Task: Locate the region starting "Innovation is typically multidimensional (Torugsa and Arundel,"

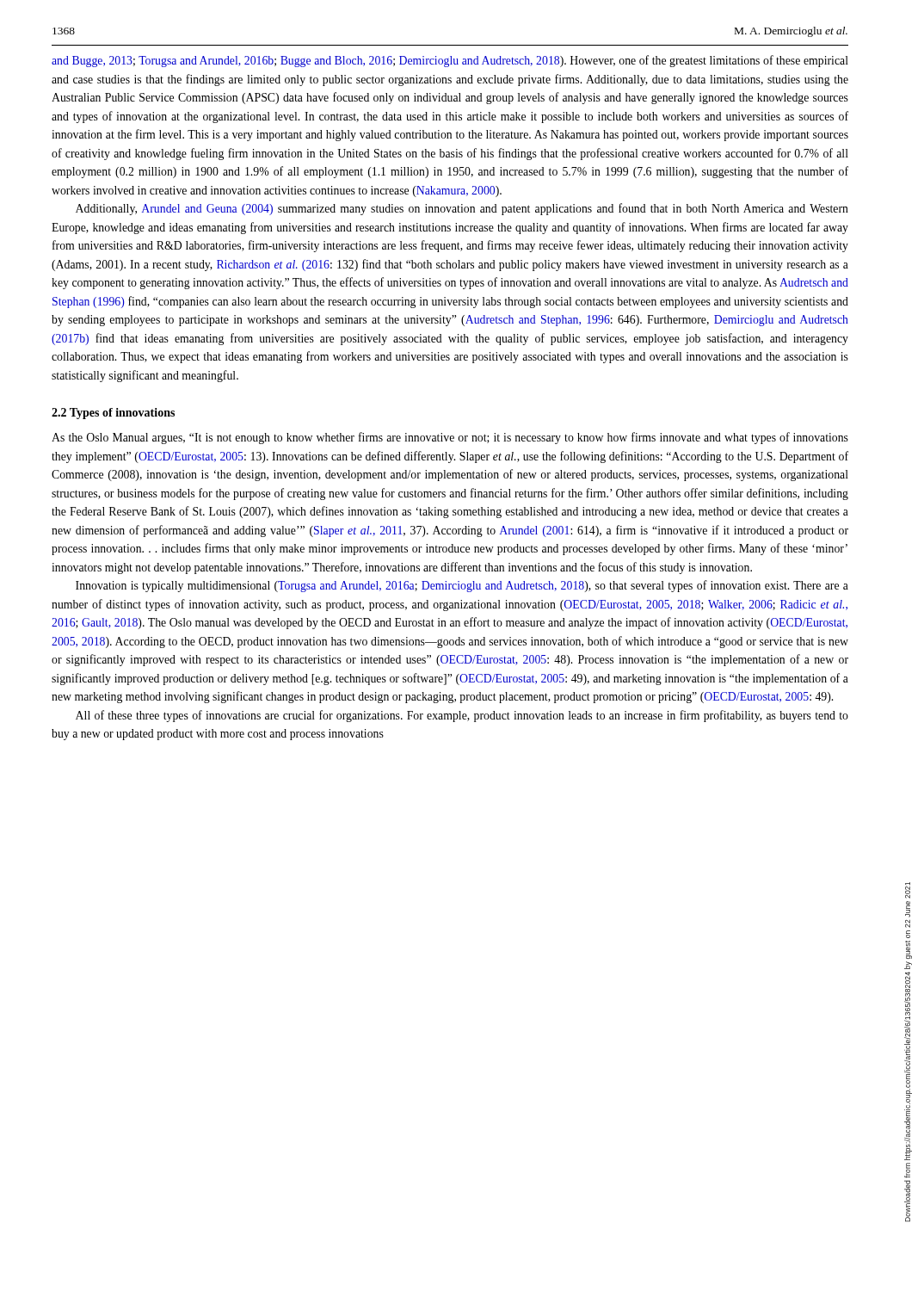Action: [x=450, y=642]
